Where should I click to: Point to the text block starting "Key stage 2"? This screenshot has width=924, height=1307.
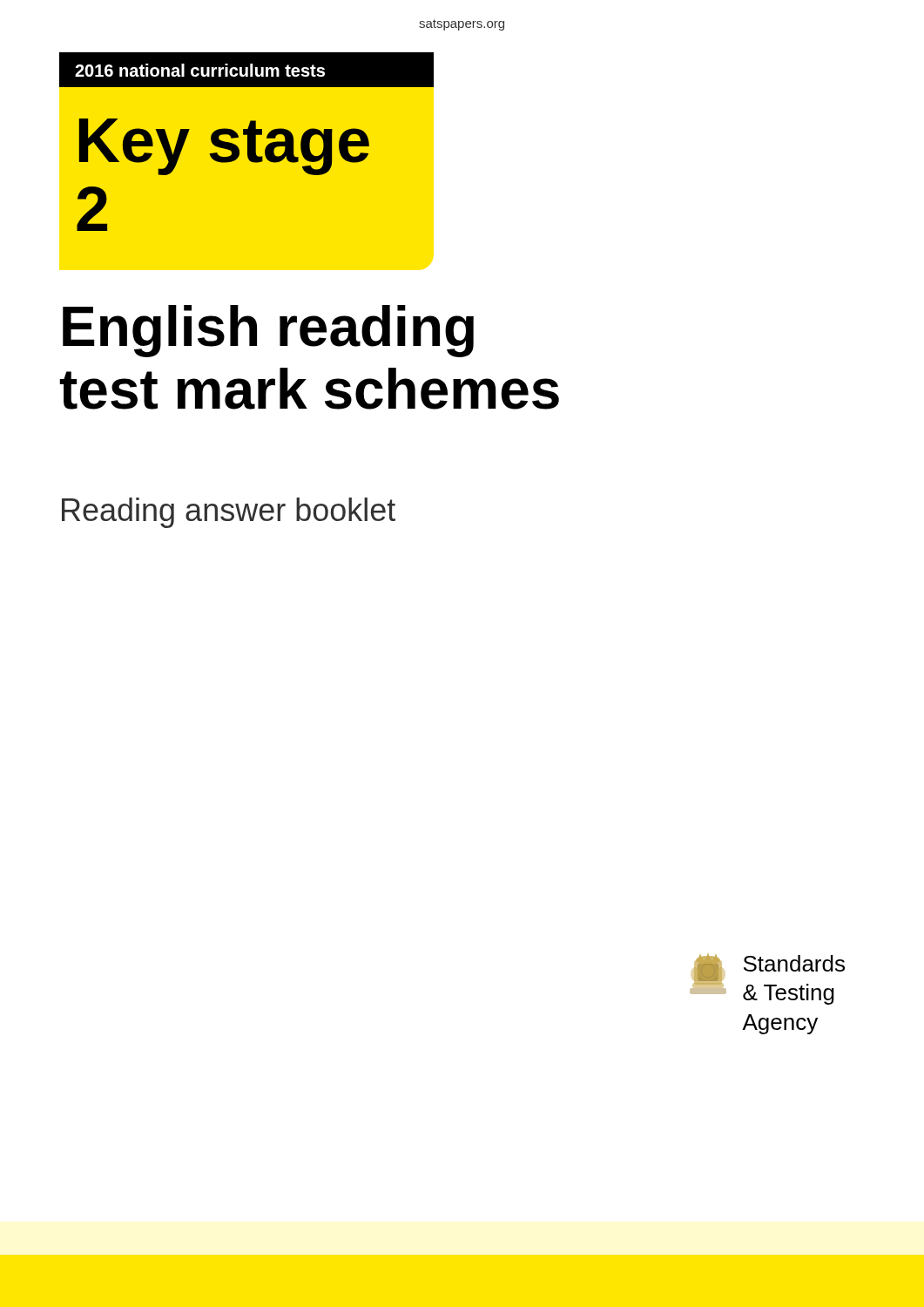(223, 175)
